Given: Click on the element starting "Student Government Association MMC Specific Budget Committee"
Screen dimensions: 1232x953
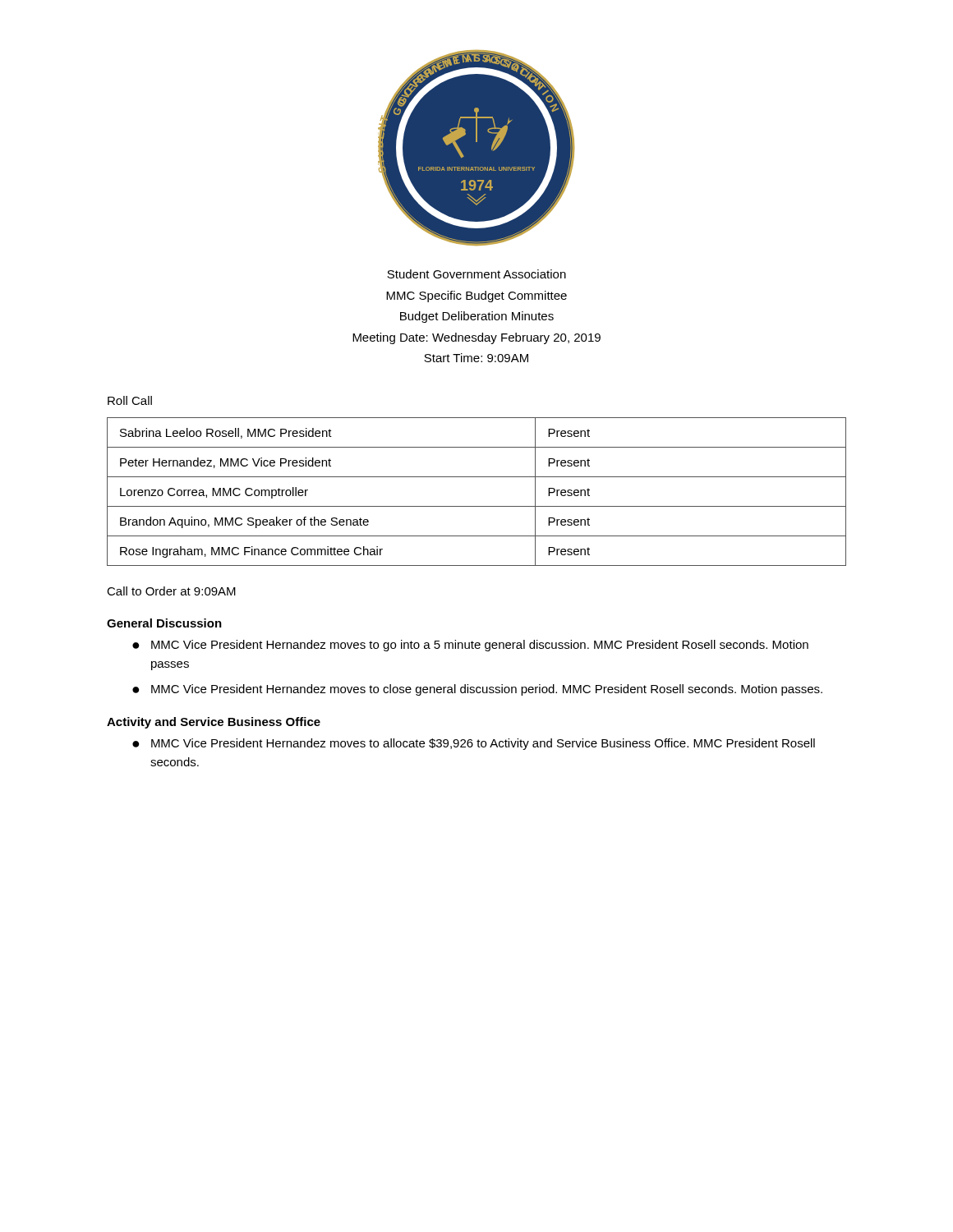Looking at the screenshot, I should click(x=476, y=316).
